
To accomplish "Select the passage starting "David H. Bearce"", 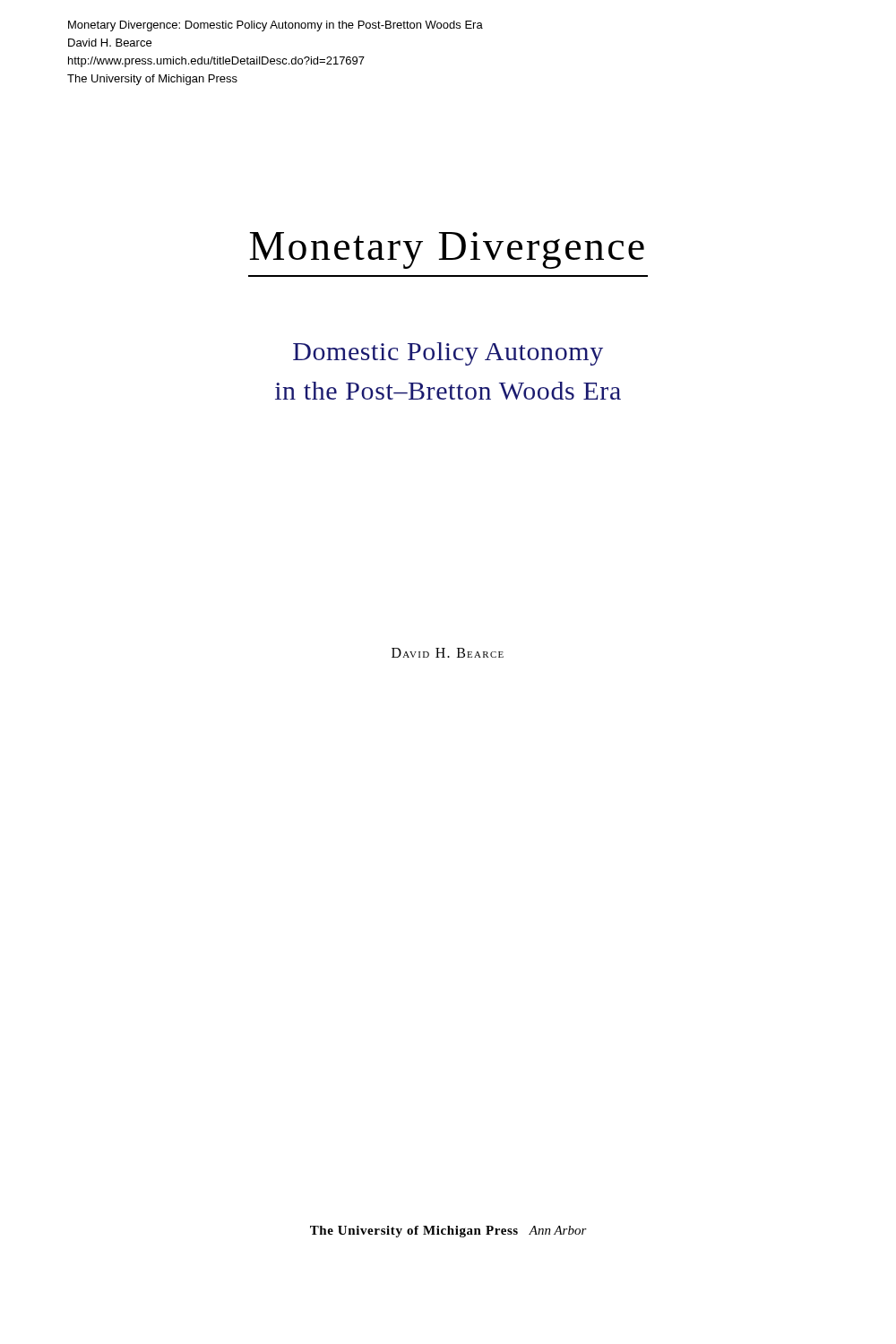I will click(448, 653).
